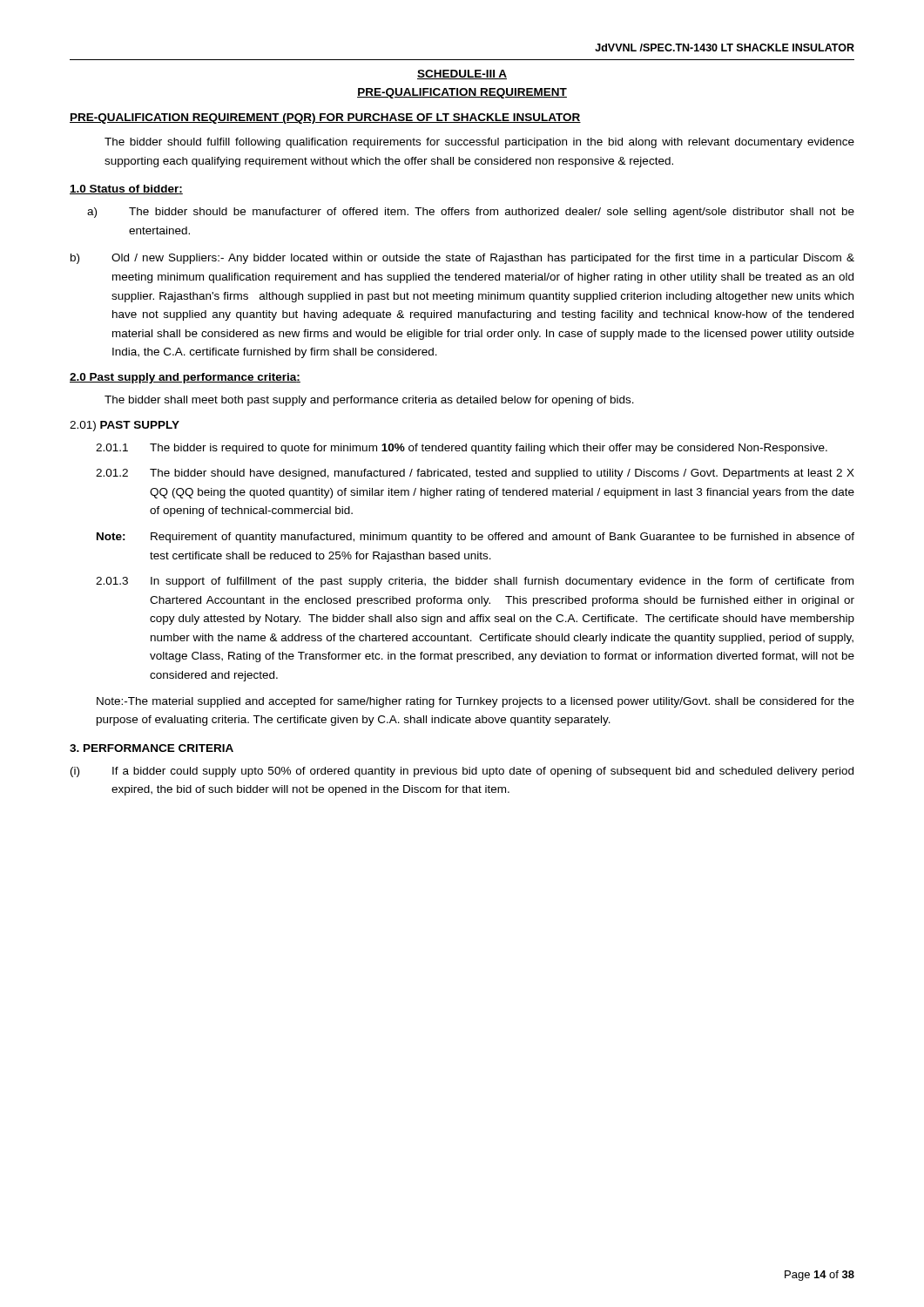This screenshot has width=924, height=1307.
Task: Select the list item that reads "Note: Requirement of quantity manufactured,"
Action: [x=475, y=546]
